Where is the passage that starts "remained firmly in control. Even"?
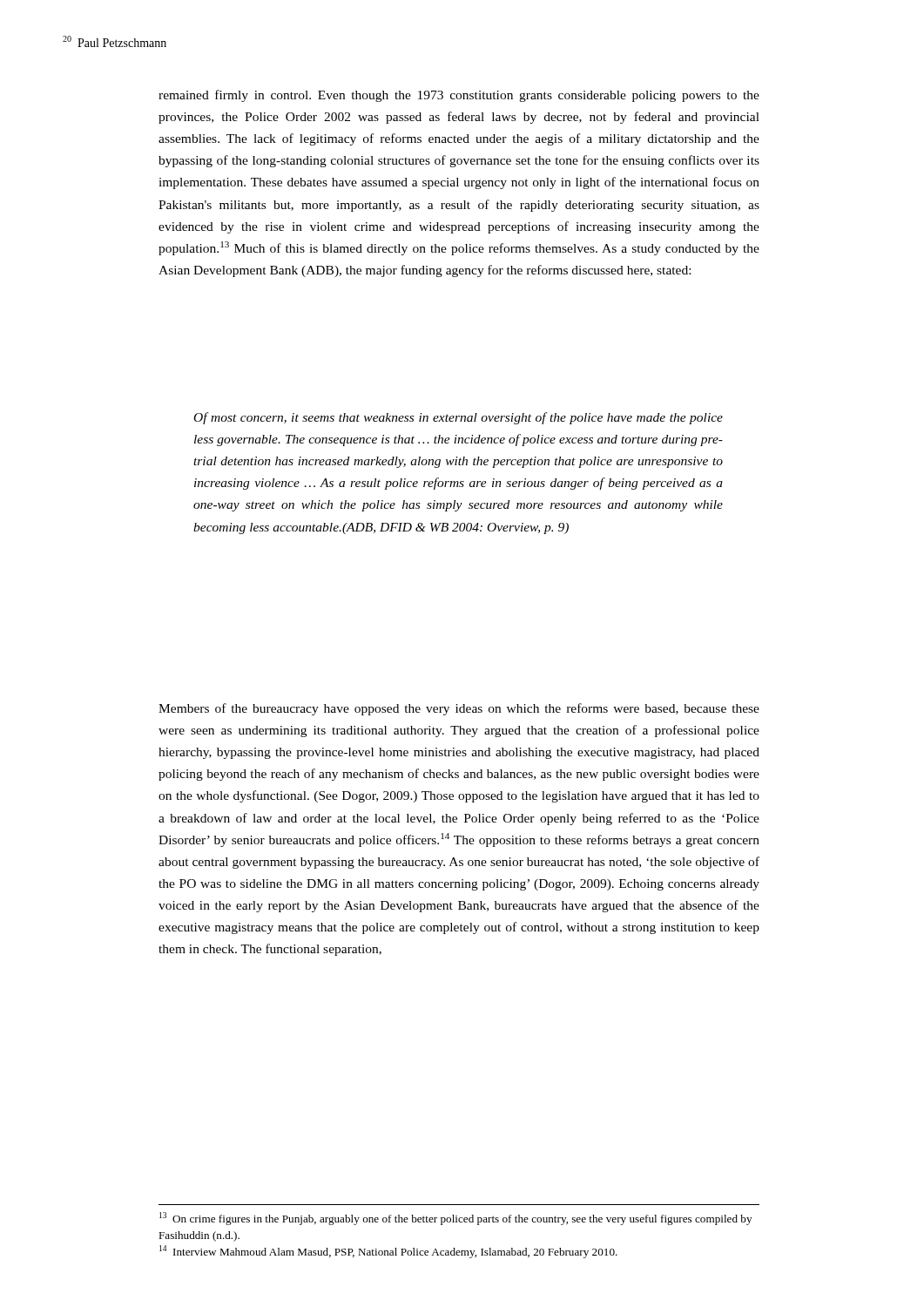Image resolution: width=924 pixels, height=1307 pixels. (x=459, y=182)
